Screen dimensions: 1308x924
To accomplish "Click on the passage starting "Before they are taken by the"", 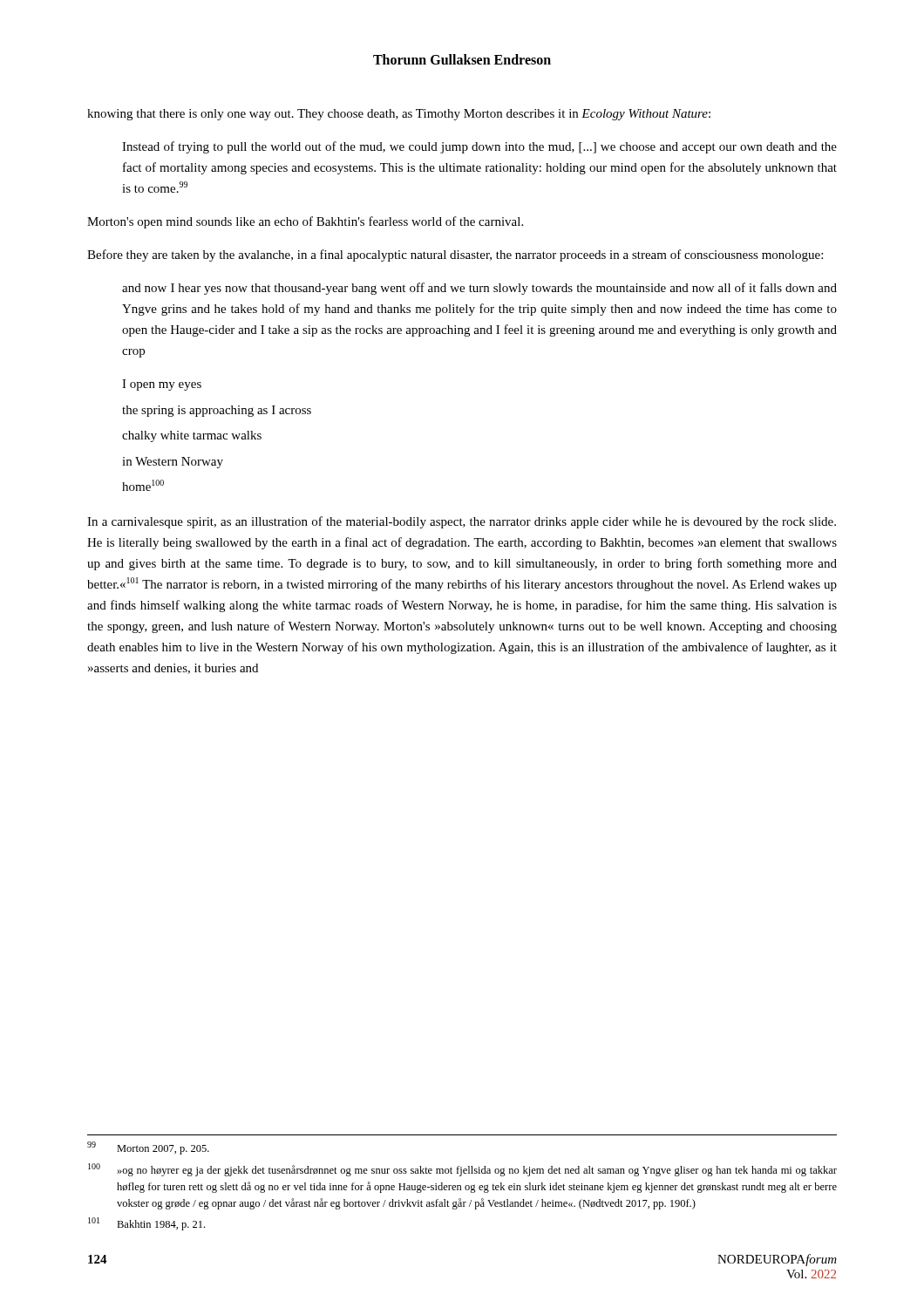I will pyautogui.click(x=456, y=255).
